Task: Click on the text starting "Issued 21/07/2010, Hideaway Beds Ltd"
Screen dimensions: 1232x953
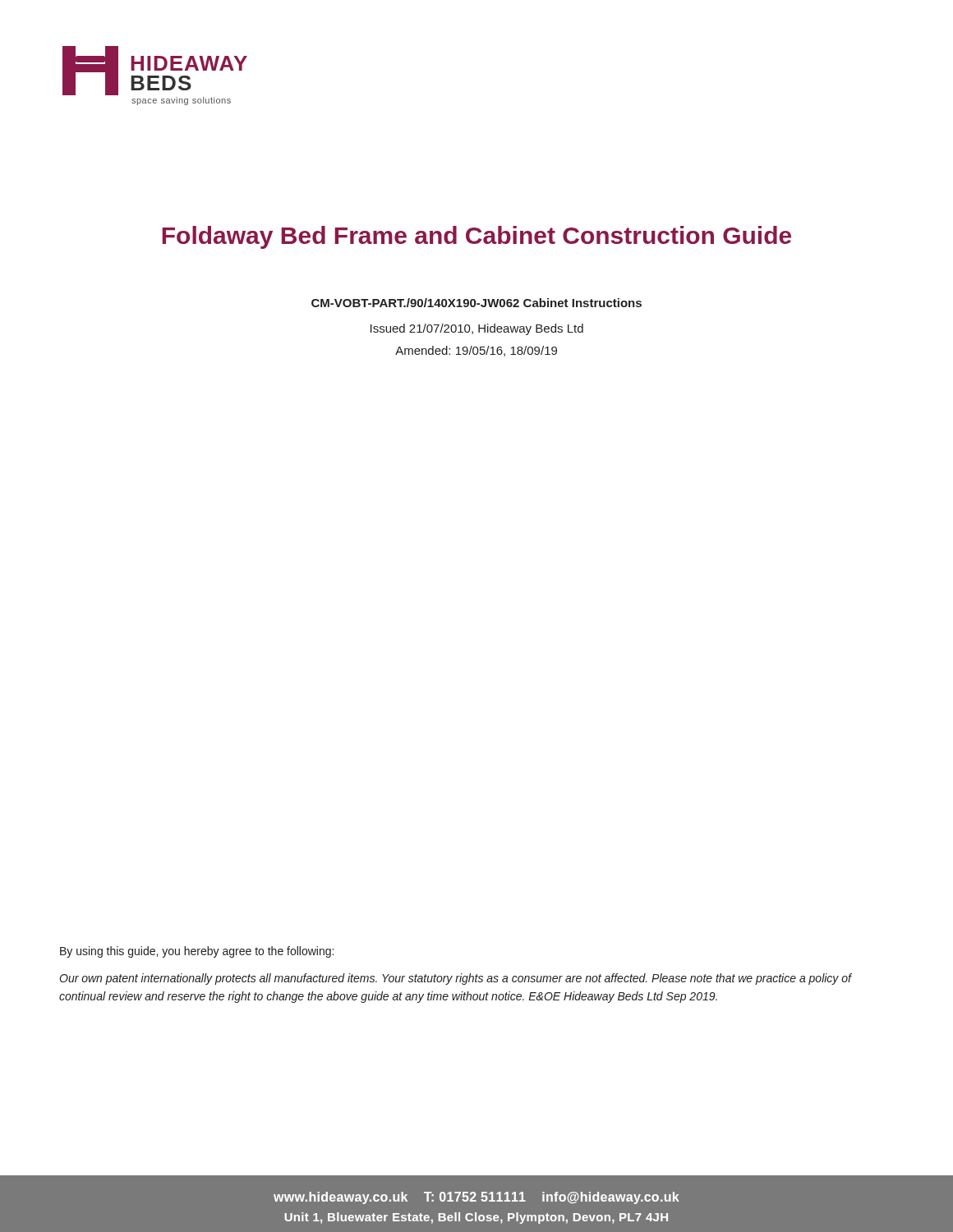Action: pyautogui.click(x=476, y=328)
